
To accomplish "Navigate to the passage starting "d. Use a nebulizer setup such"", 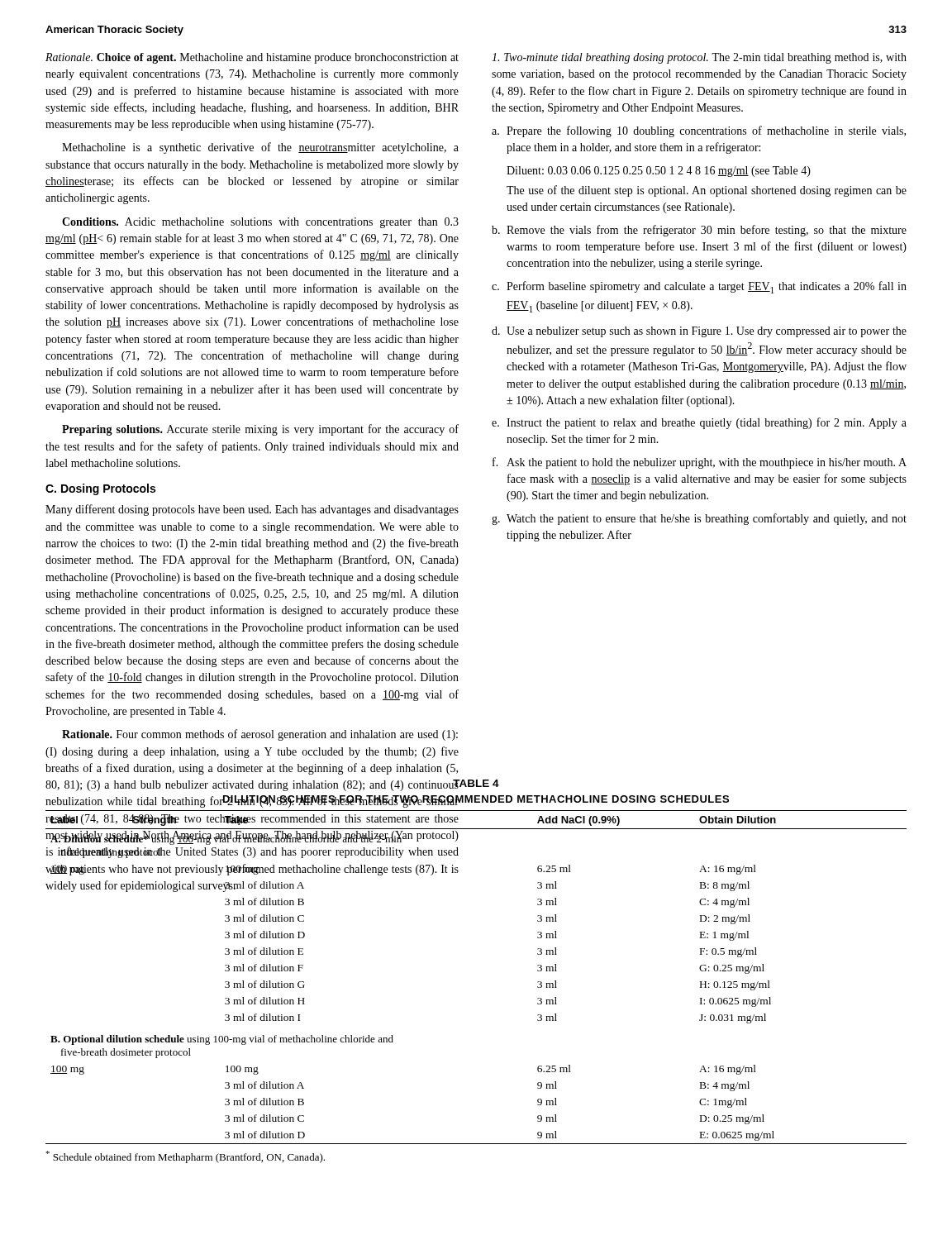I will (699, 365).
